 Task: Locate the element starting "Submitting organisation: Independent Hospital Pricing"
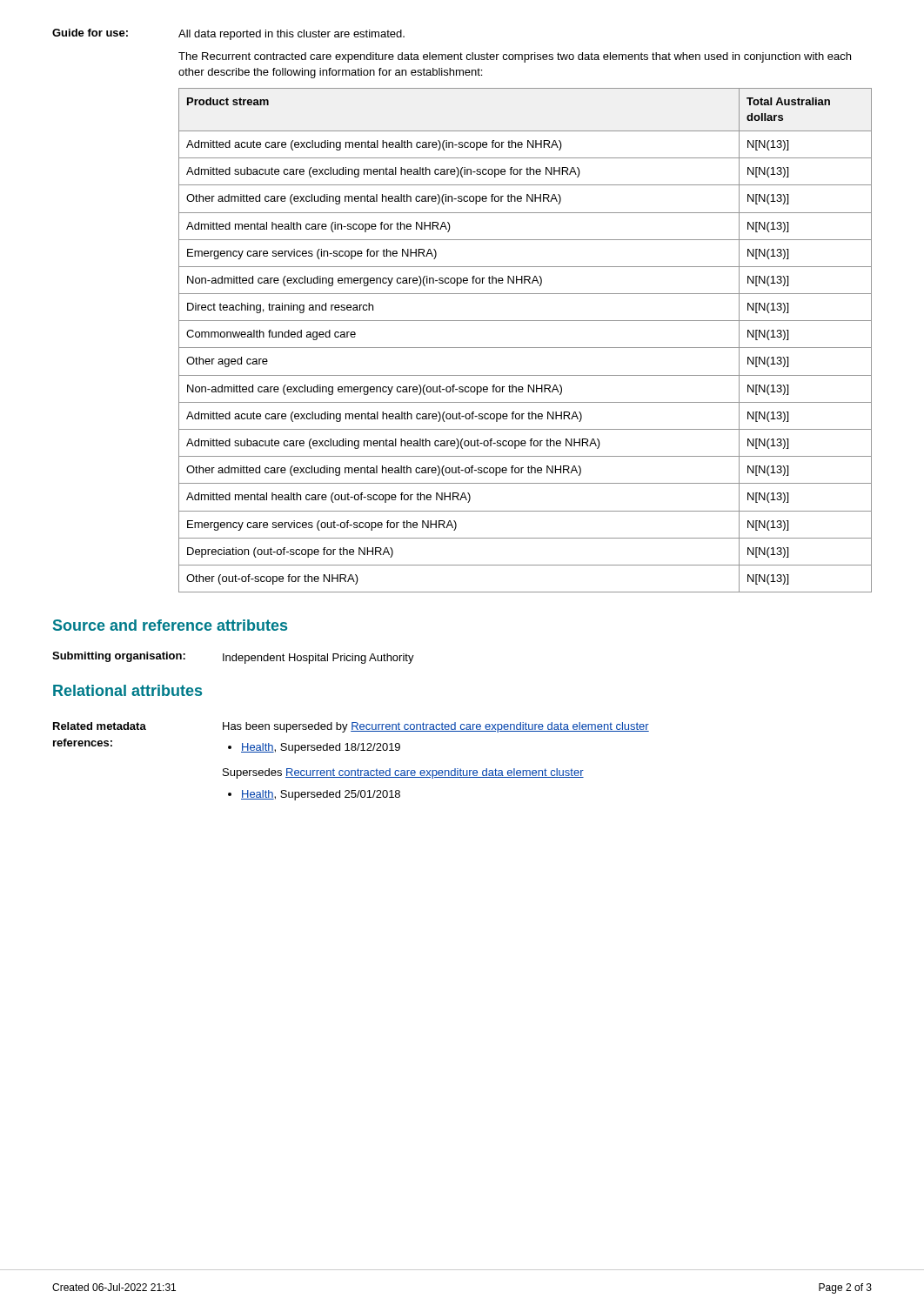[233, 658]
